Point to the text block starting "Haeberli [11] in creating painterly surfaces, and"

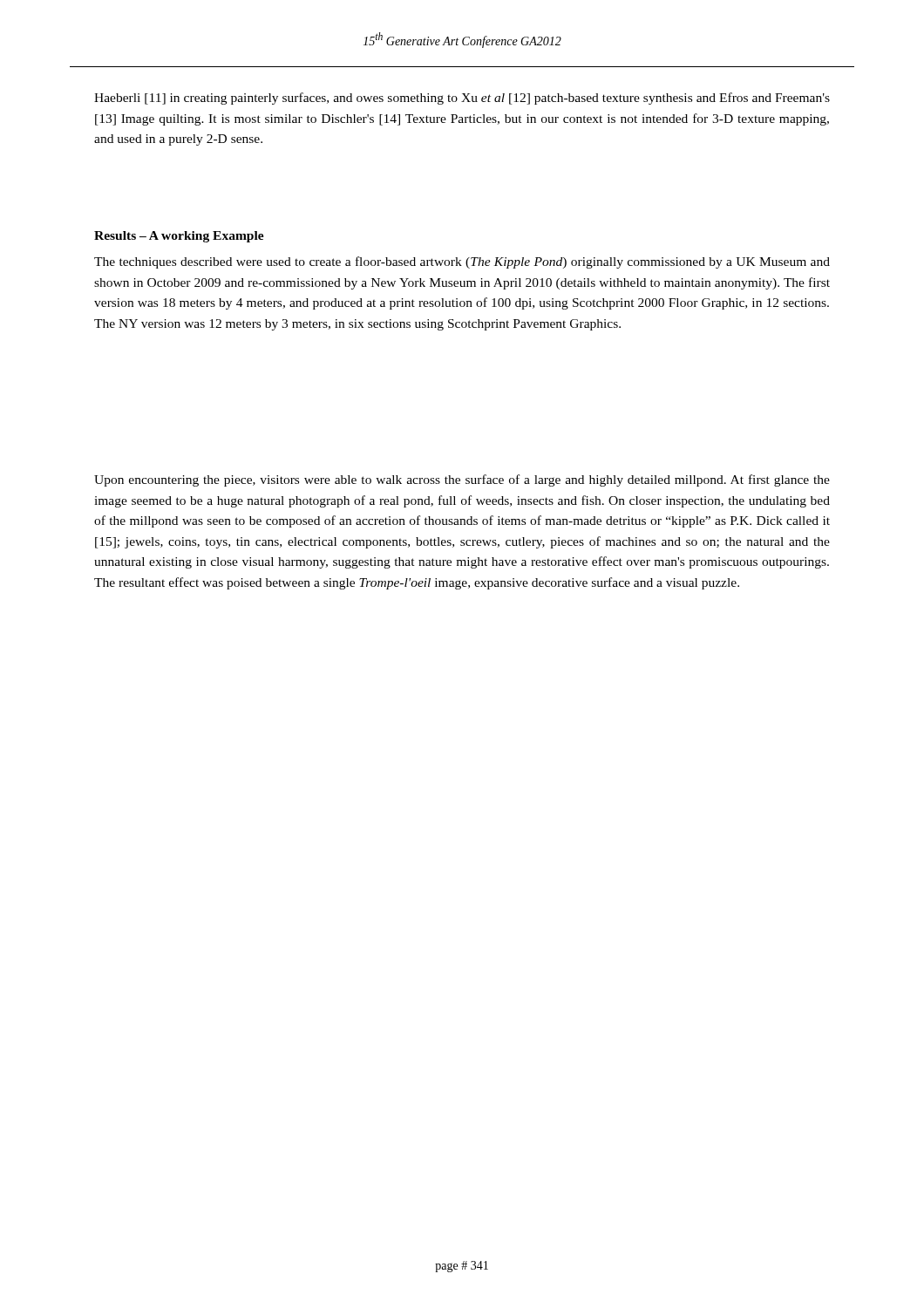pyautogui.click(x=462, y=118)
